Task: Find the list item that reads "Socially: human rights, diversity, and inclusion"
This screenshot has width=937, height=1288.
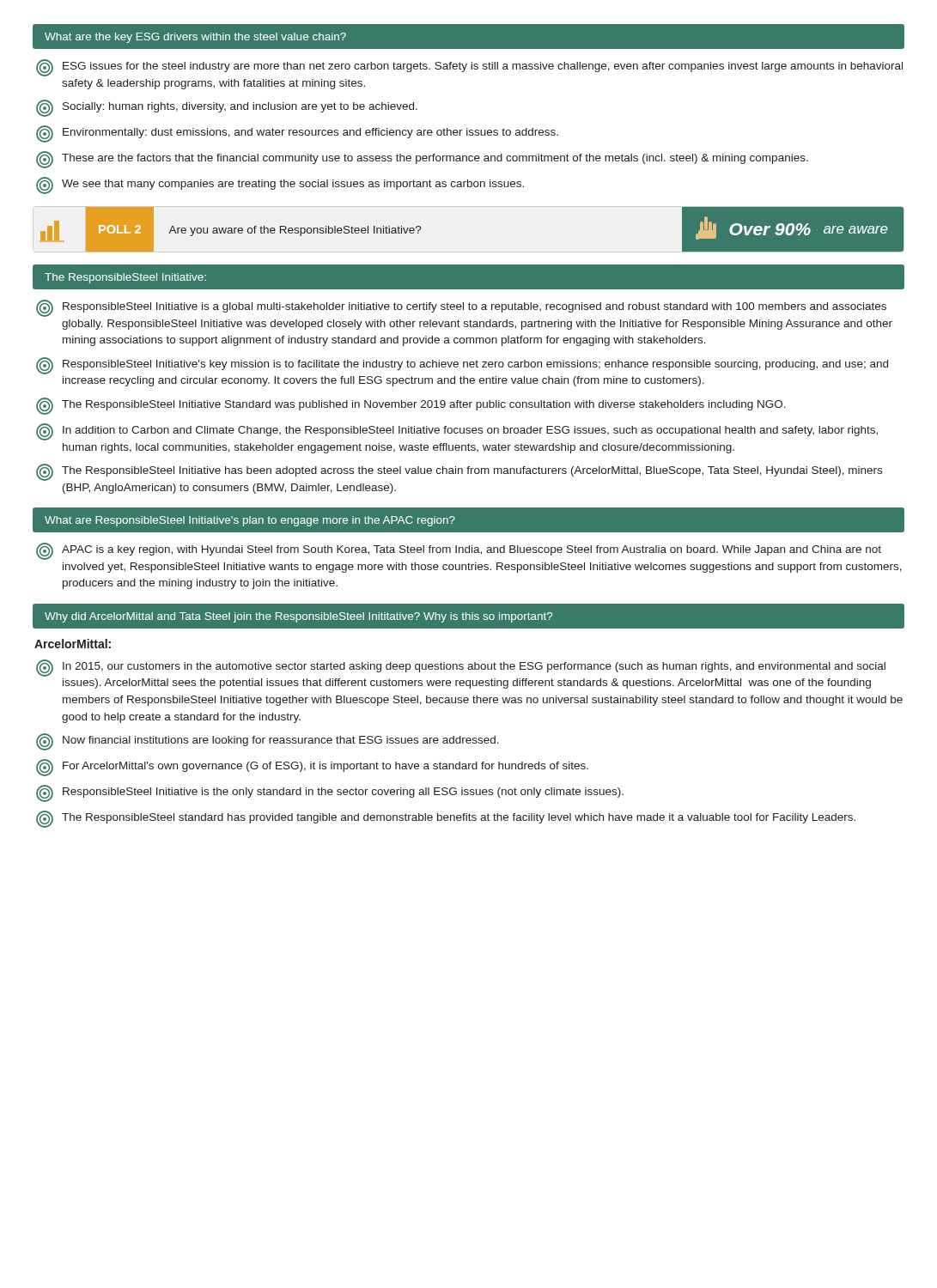Action: point(227,108)
